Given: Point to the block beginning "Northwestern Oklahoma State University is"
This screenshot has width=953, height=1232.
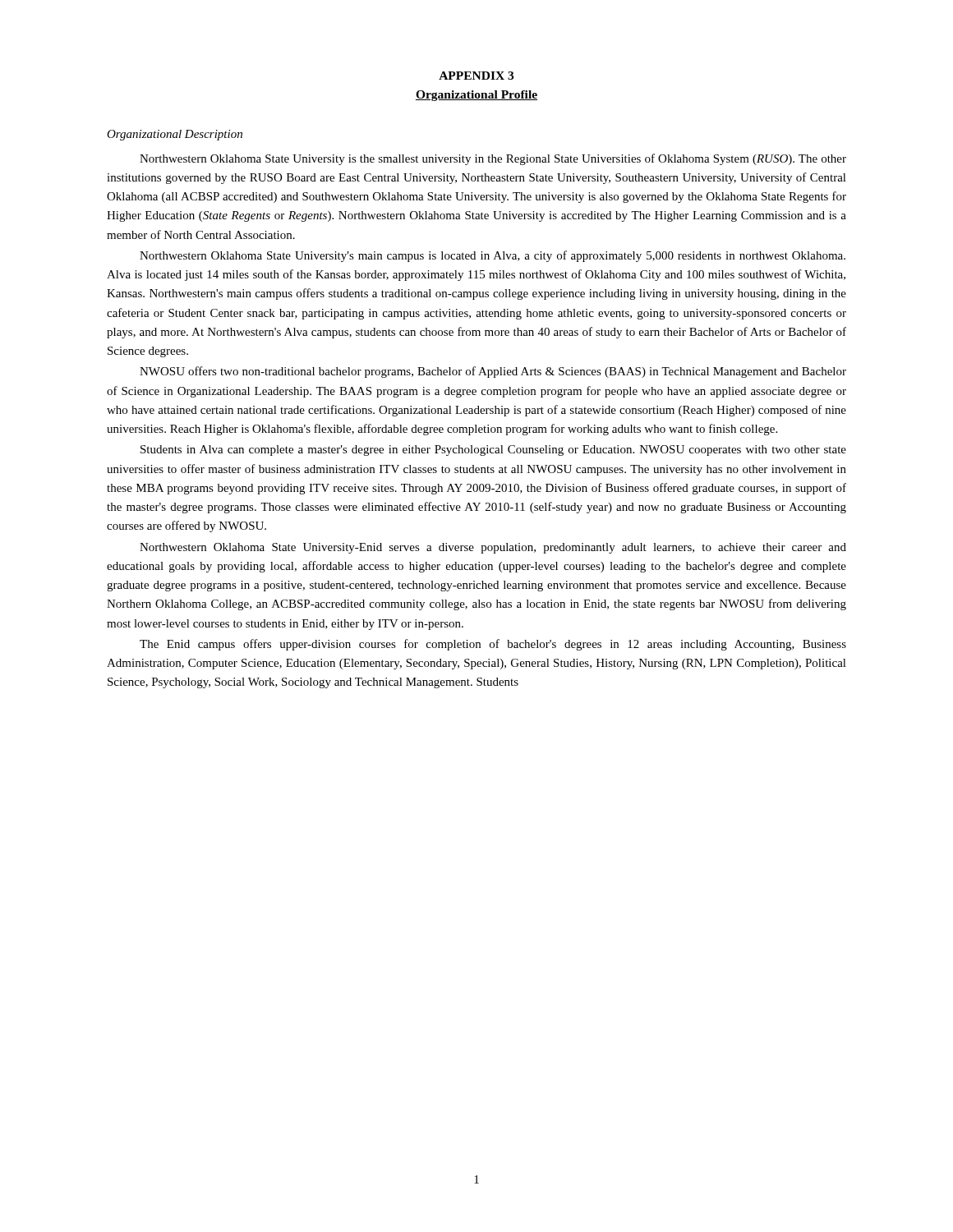Looking at the screenshot, I should point(476,421).
